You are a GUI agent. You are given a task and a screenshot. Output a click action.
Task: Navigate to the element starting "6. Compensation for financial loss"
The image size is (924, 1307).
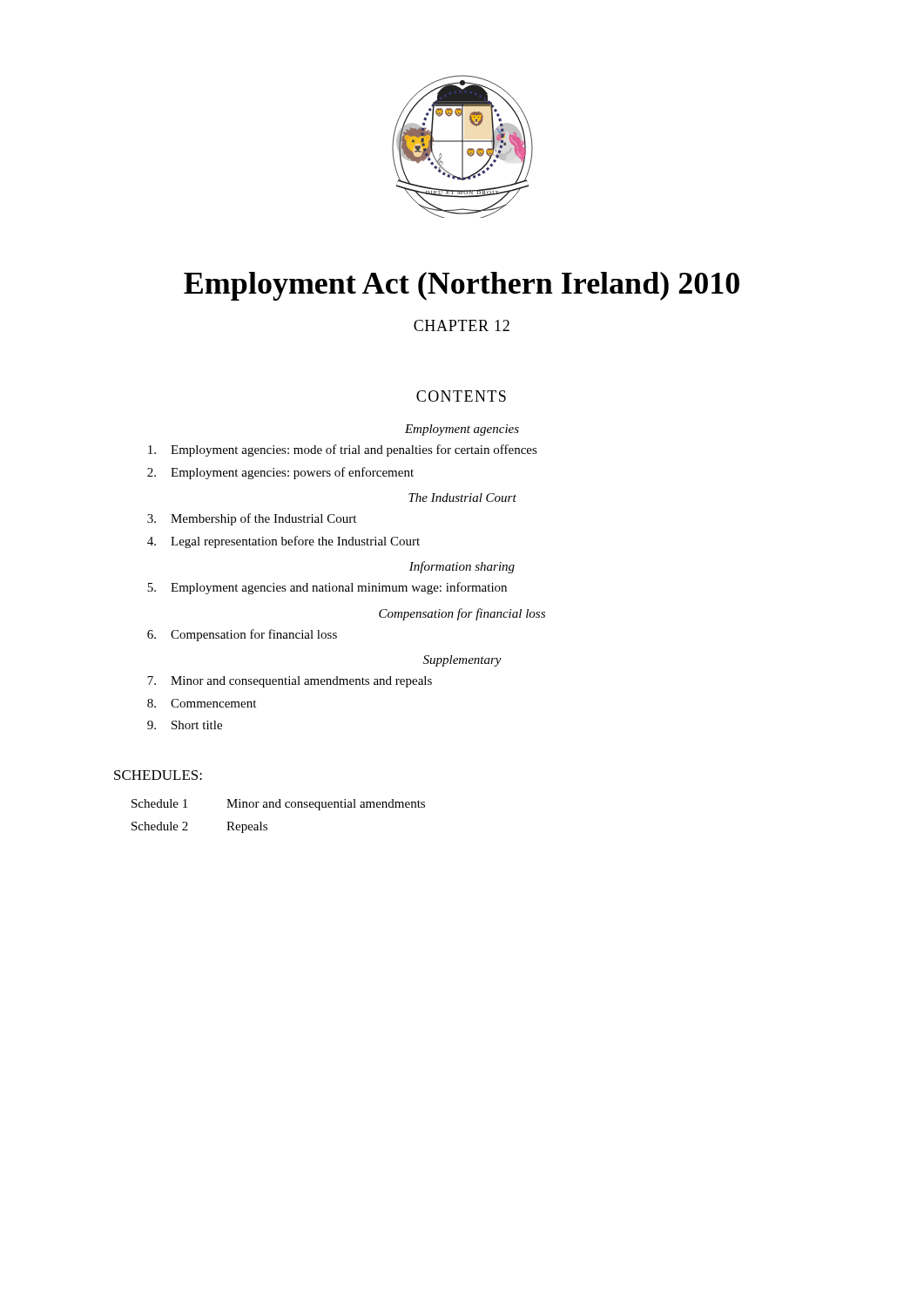[242, 635]
